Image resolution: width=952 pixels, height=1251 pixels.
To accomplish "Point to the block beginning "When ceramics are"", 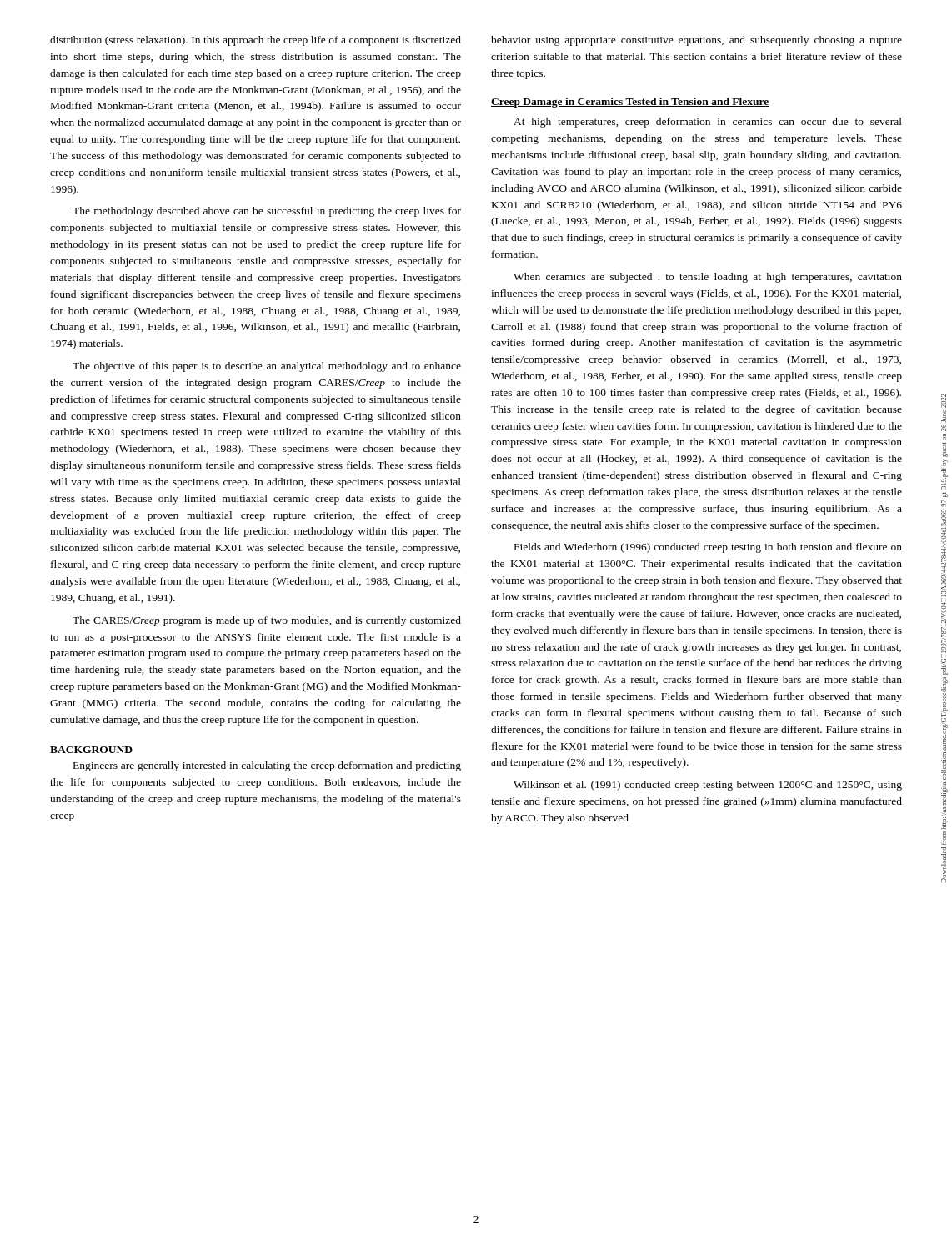I will click(x=697, y=401).
